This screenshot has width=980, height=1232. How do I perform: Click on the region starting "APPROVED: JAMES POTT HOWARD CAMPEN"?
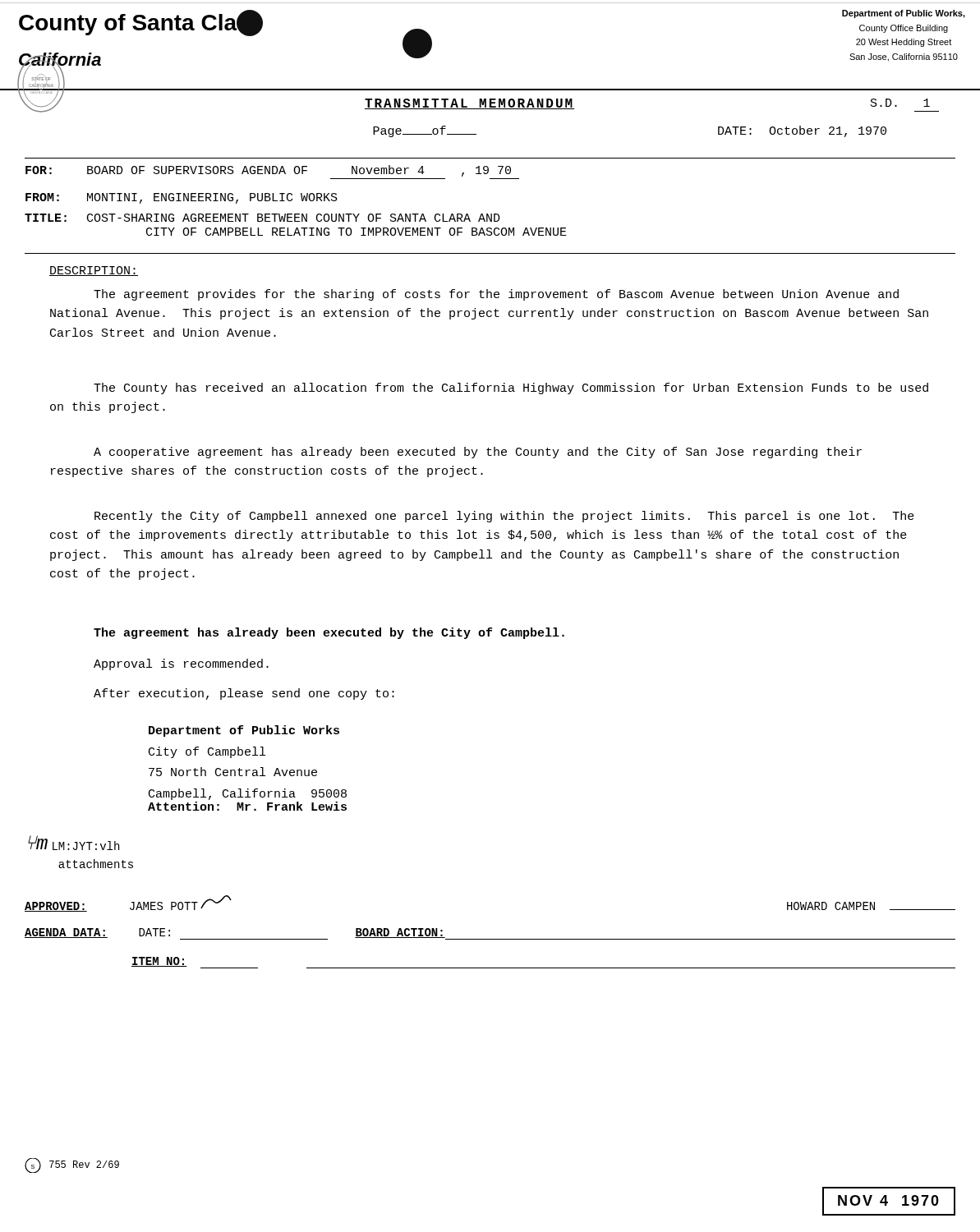pos(55,903)
